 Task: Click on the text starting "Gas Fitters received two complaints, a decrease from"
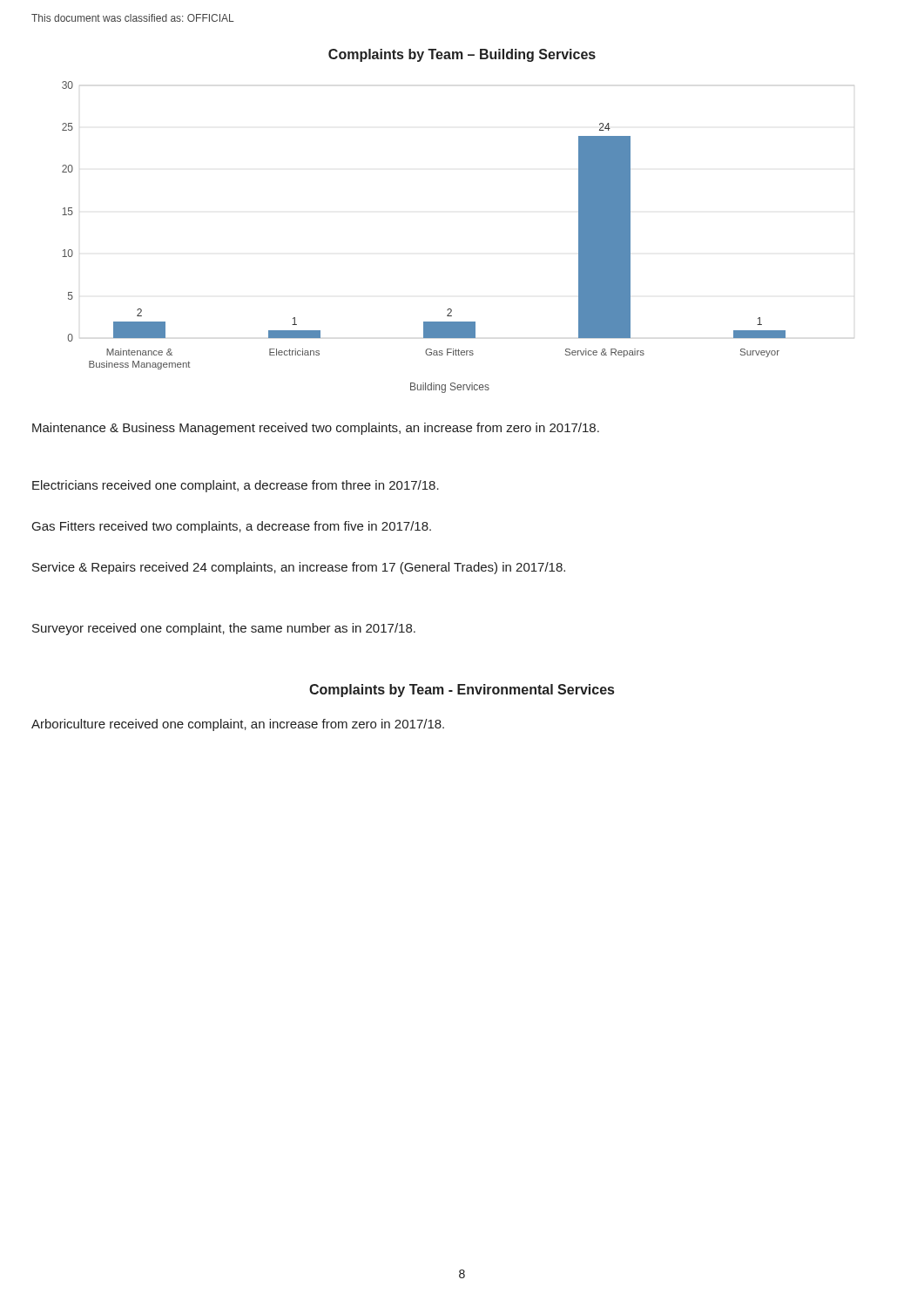click(x=232, y=526)
